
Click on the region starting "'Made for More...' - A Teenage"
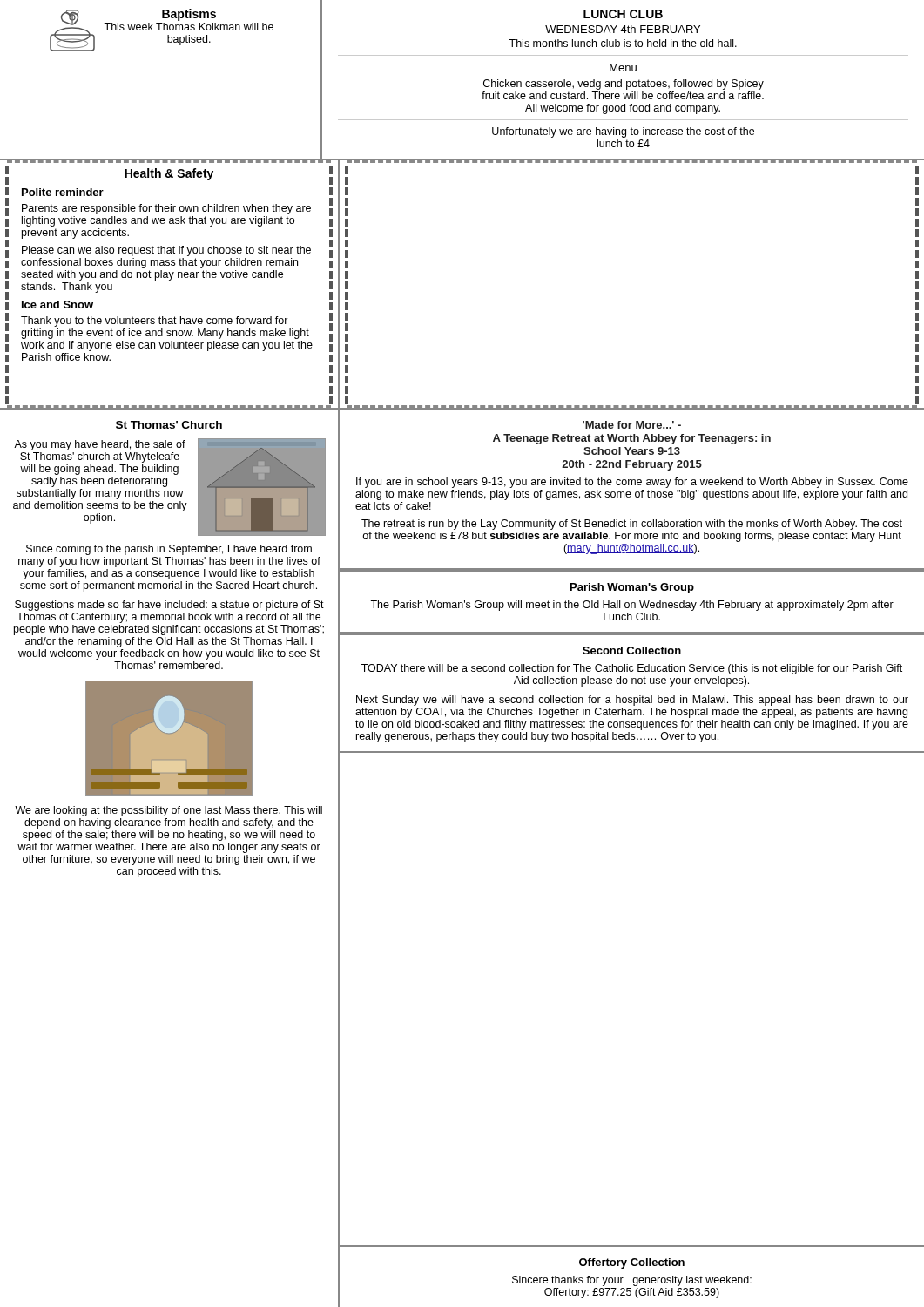point(632,486)
